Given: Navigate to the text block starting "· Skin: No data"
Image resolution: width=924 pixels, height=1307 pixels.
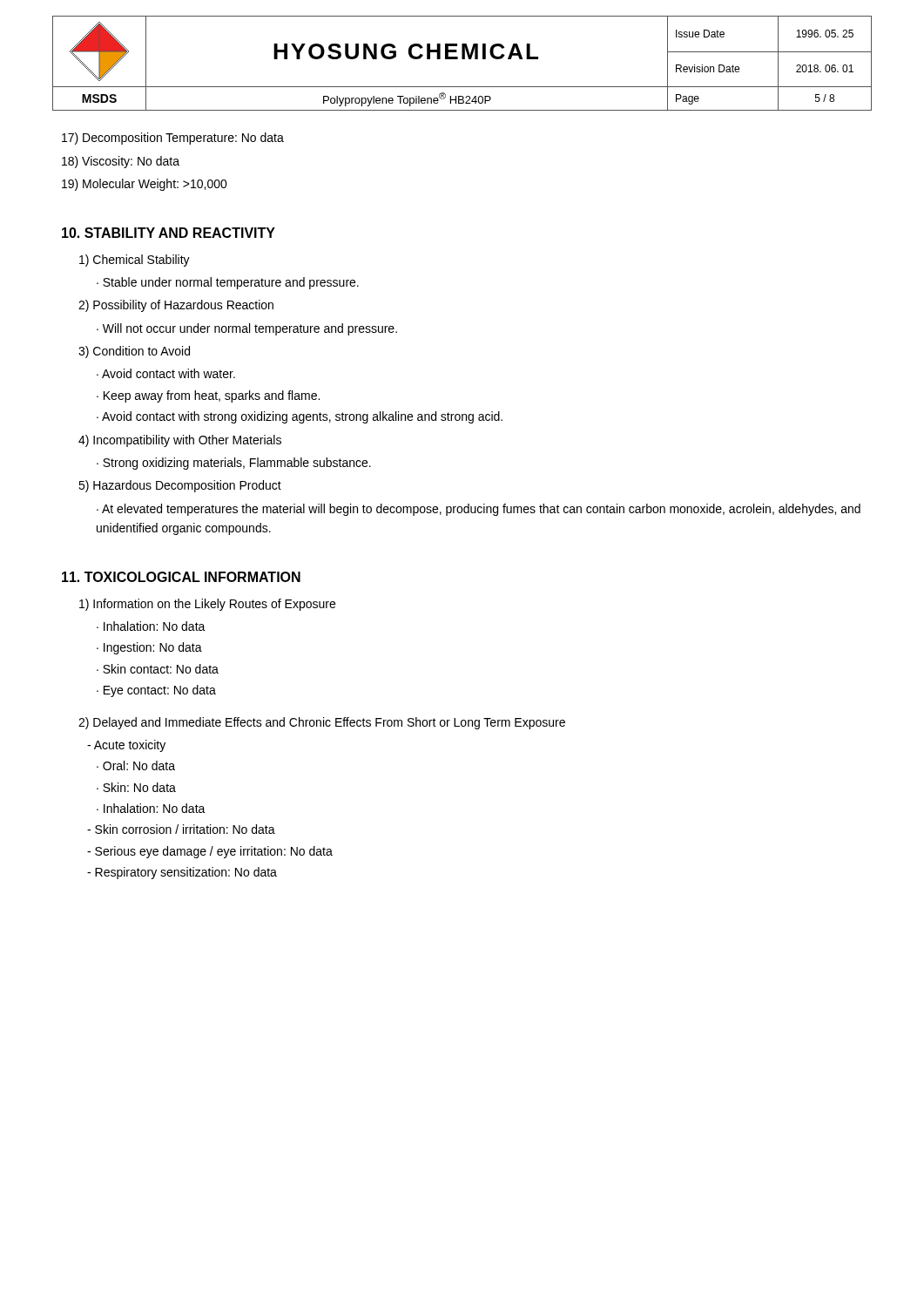Looking at the screenshot, I should pyautogui.click(x=136, y=787).
